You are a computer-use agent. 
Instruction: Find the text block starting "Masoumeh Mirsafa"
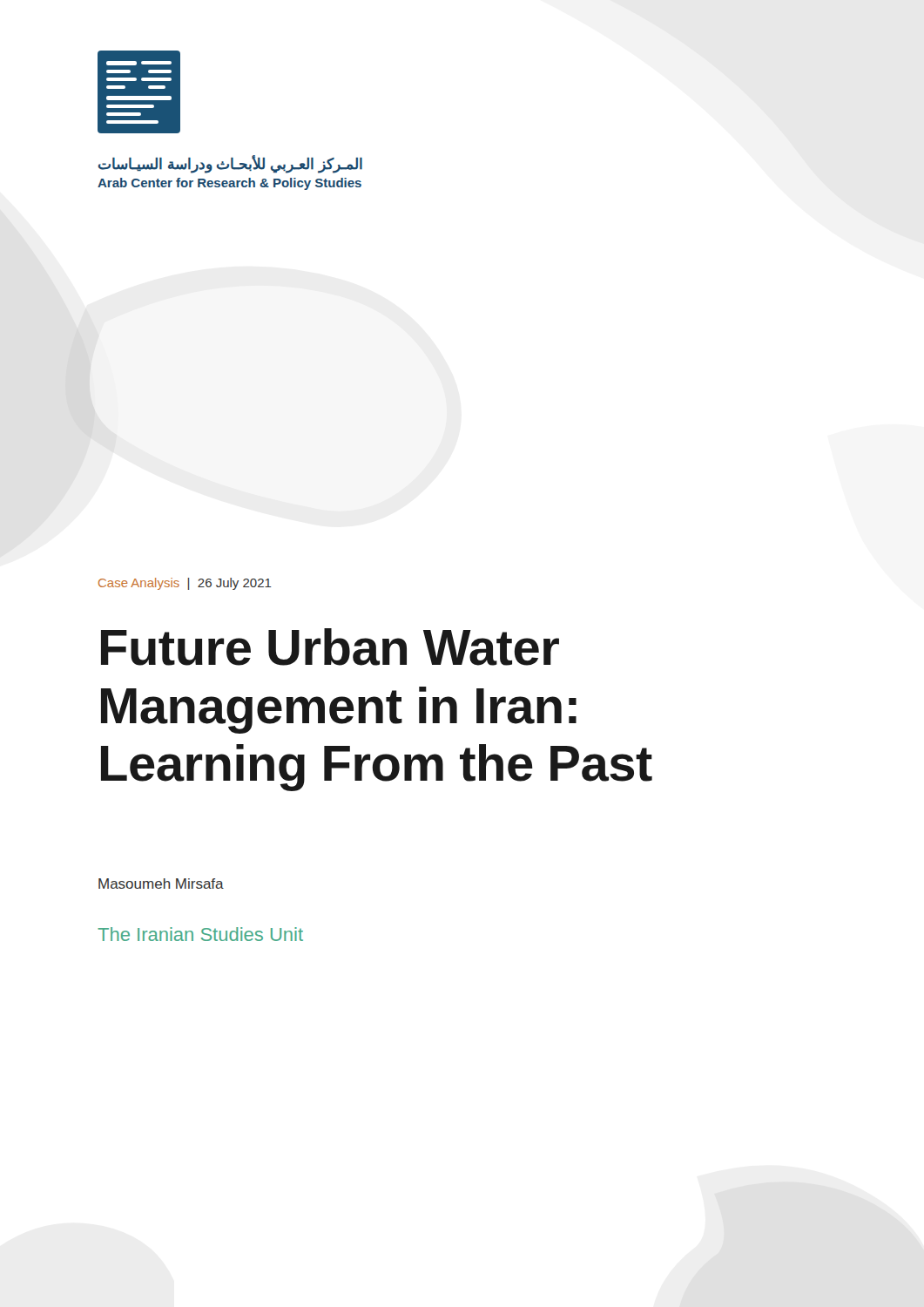pyautogui.click(x=160, y=884)
